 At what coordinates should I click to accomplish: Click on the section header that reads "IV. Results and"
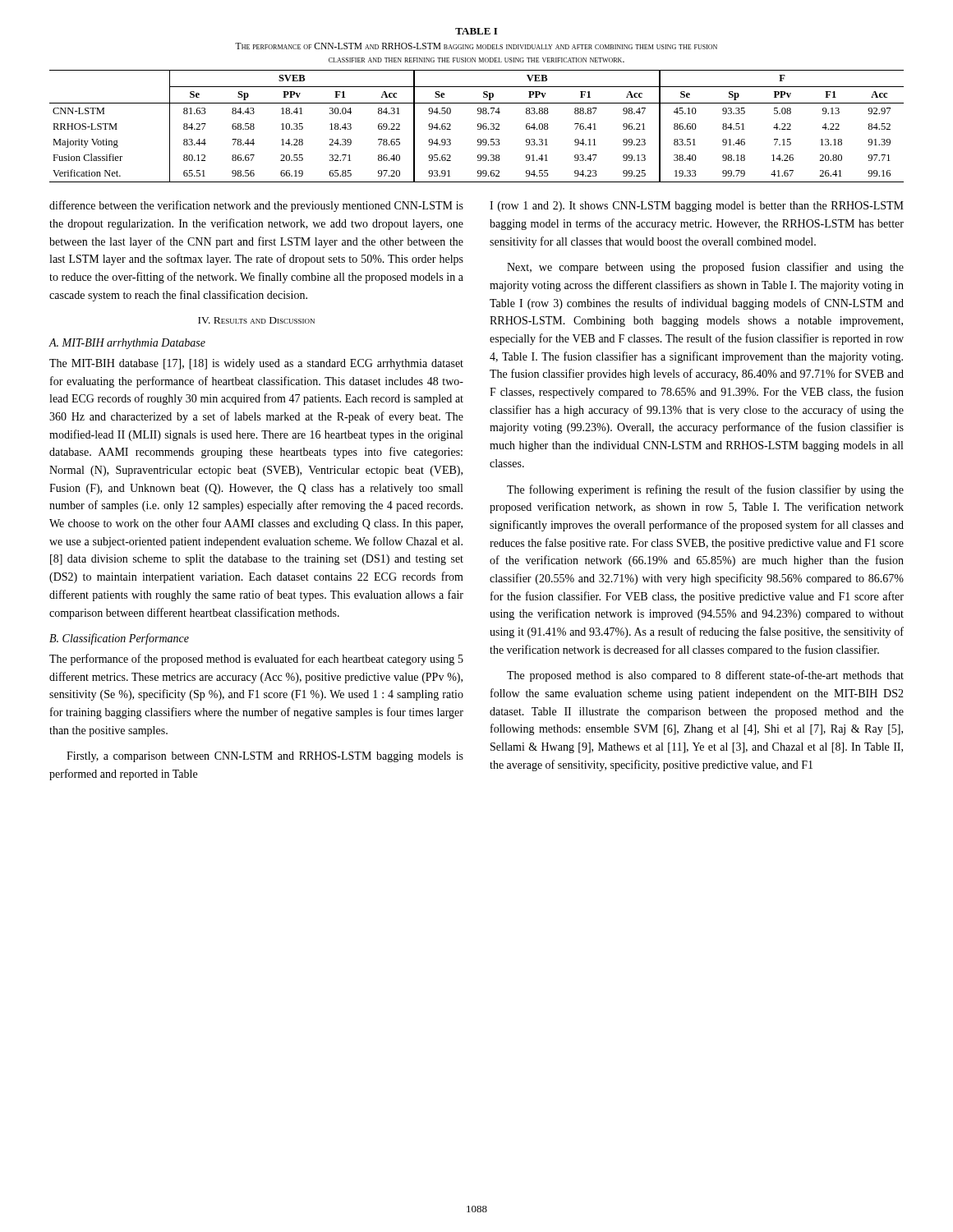(x=256, y=320)
